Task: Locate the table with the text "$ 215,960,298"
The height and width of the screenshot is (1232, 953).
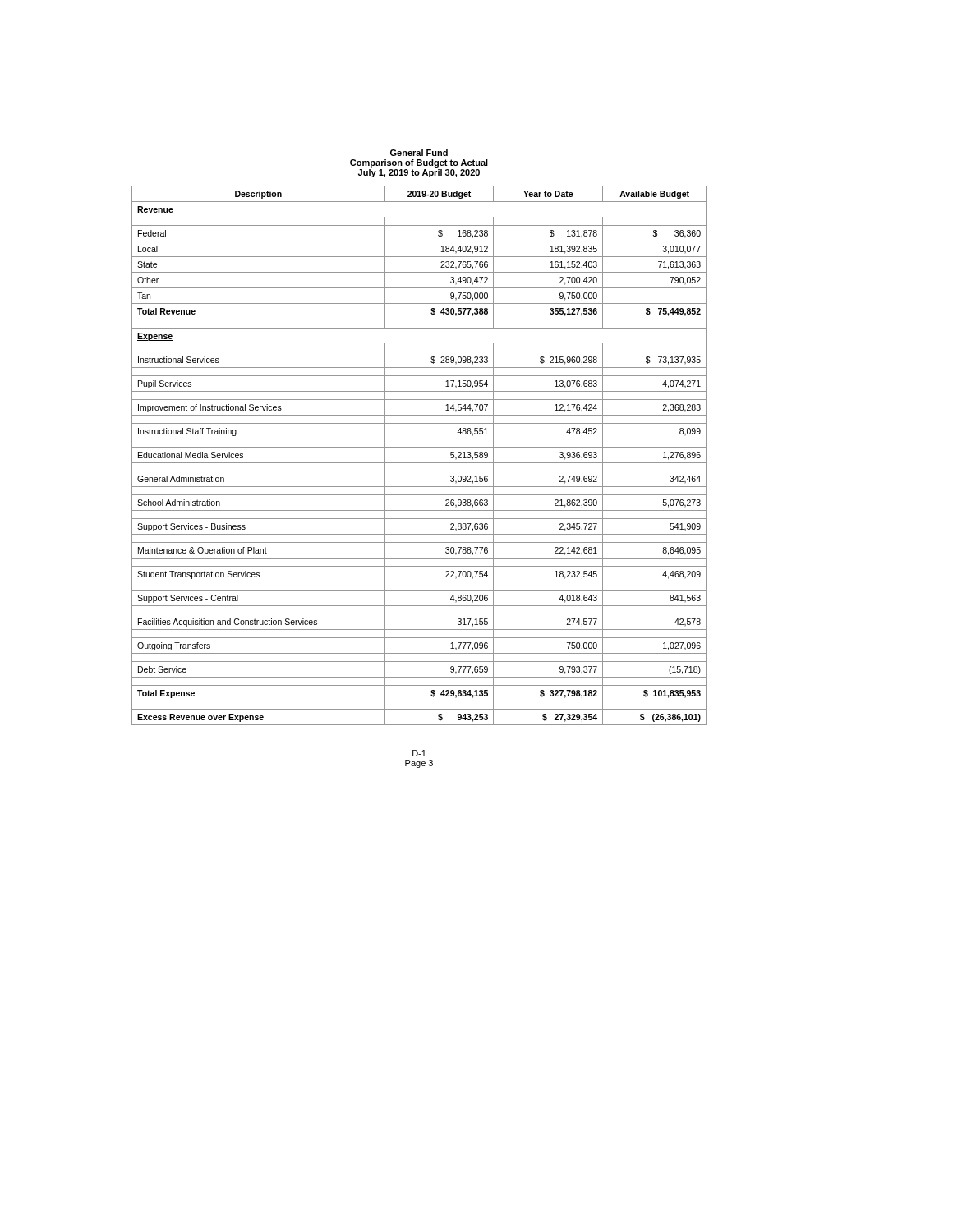Action: coord(419,455)
